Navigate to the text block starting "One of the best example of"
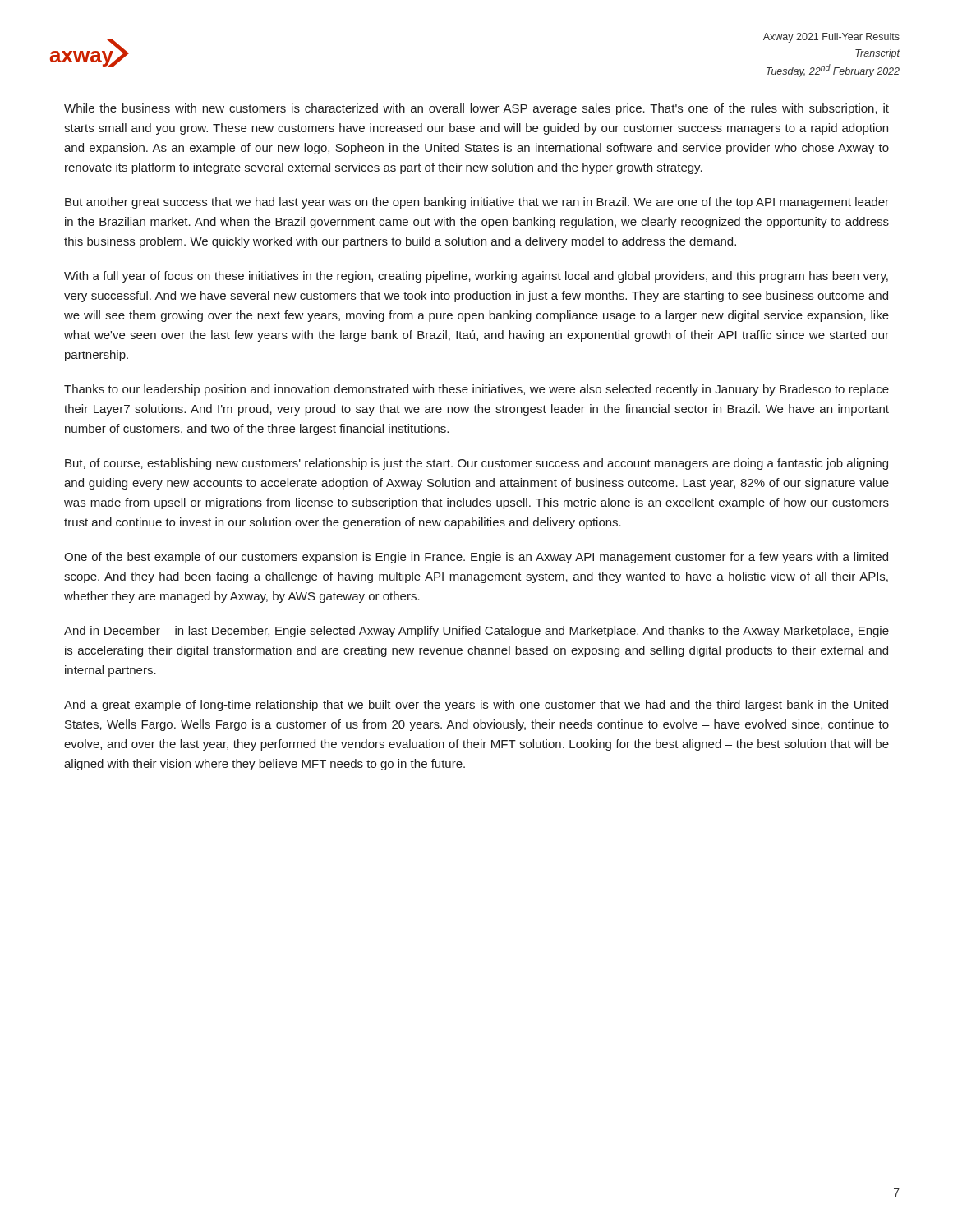 coord(476,577)
